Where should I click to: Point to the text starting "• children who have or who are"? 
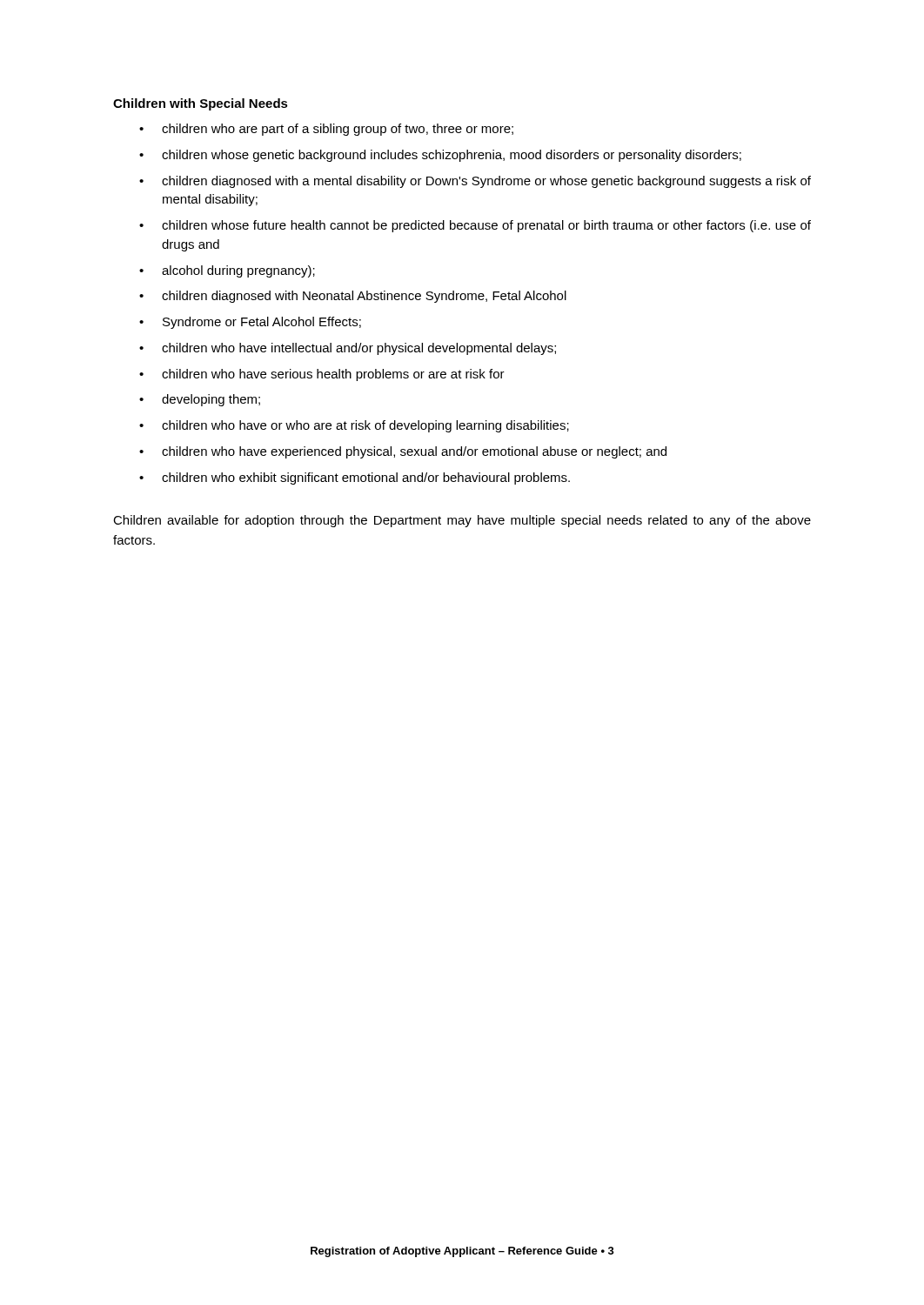(x=475, y=425)
